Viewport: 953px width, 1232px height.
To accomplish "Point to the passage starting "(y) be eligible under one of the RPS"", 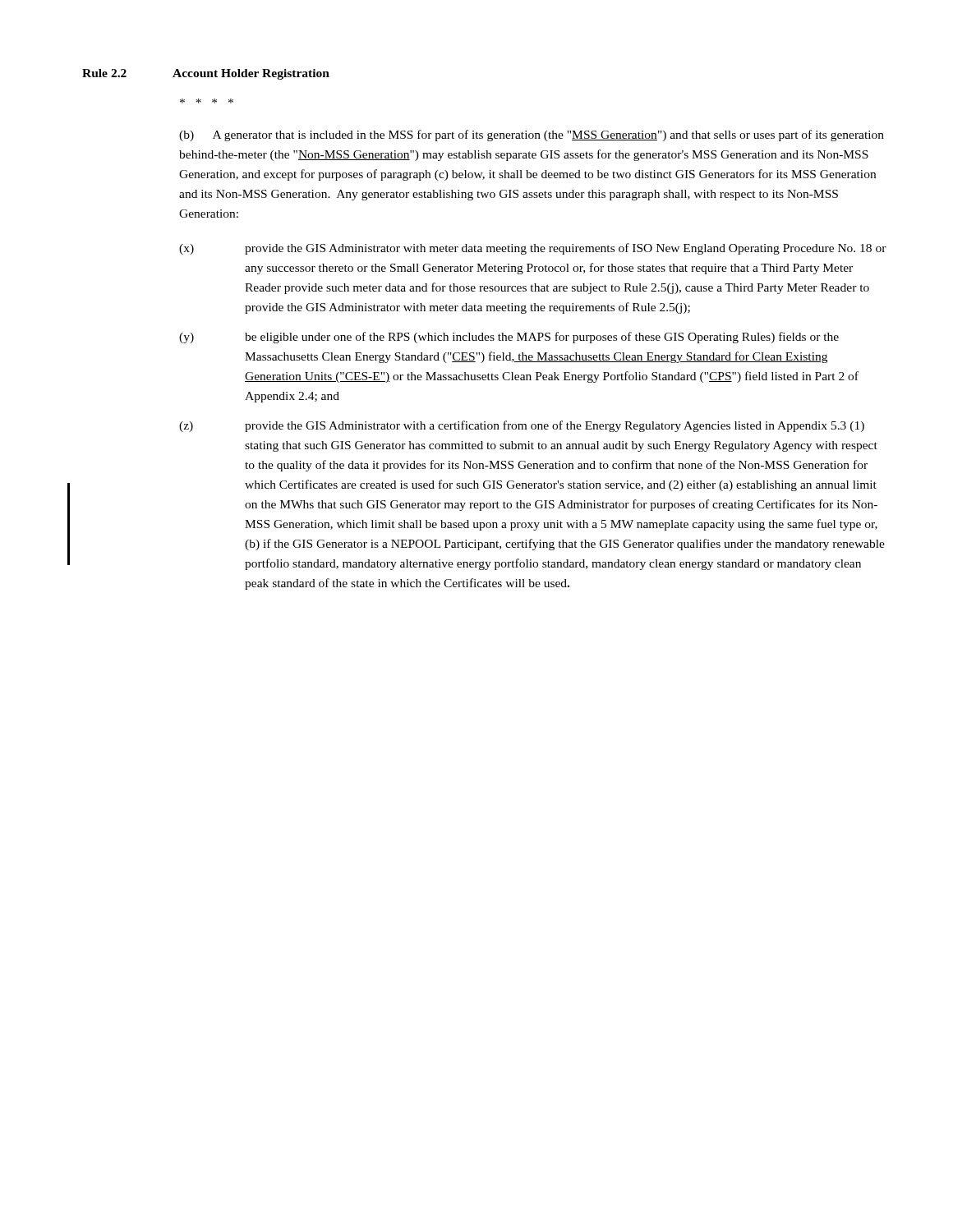I will 533,366.
